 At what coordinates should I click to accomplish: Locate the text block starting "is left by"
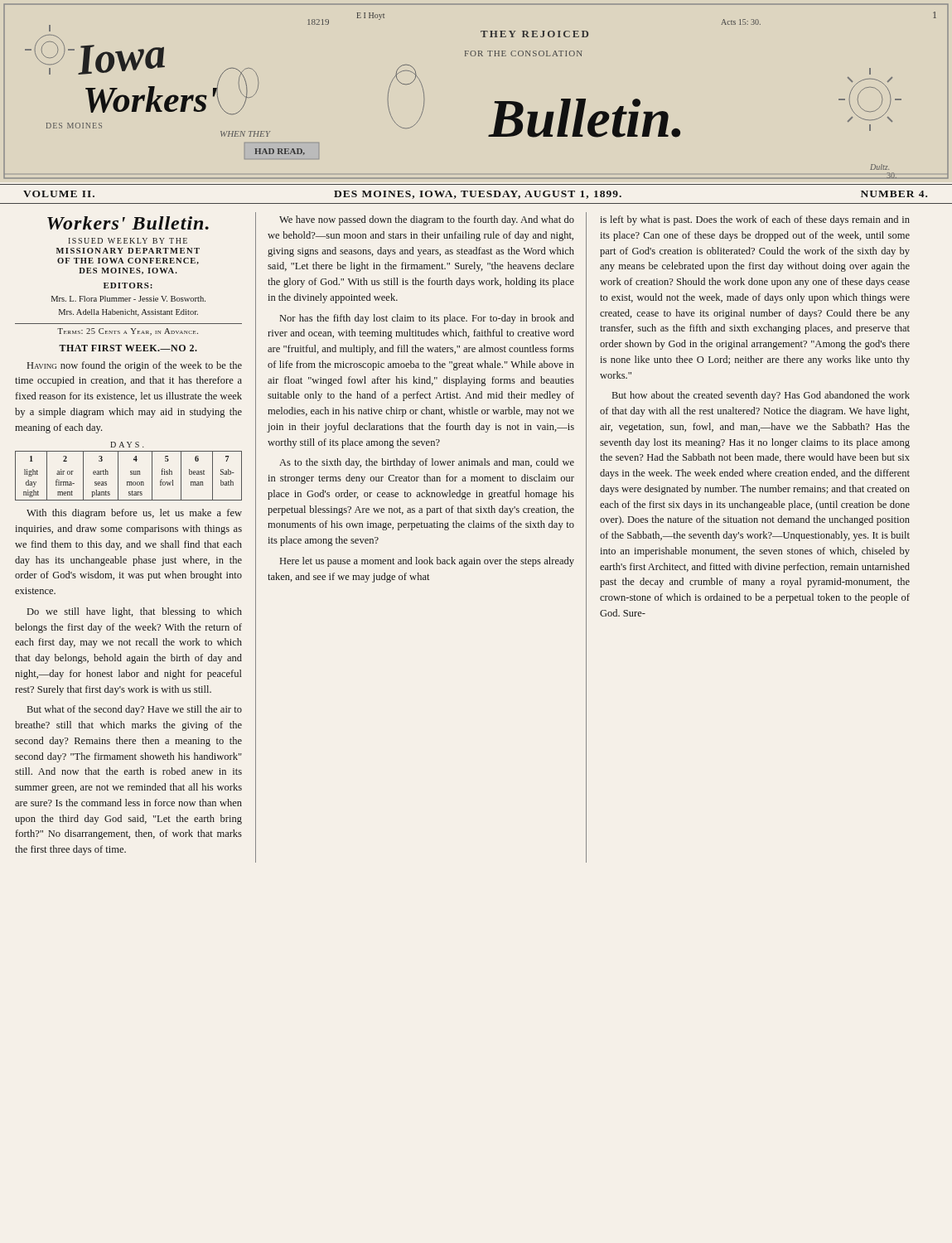click(755, 417)
